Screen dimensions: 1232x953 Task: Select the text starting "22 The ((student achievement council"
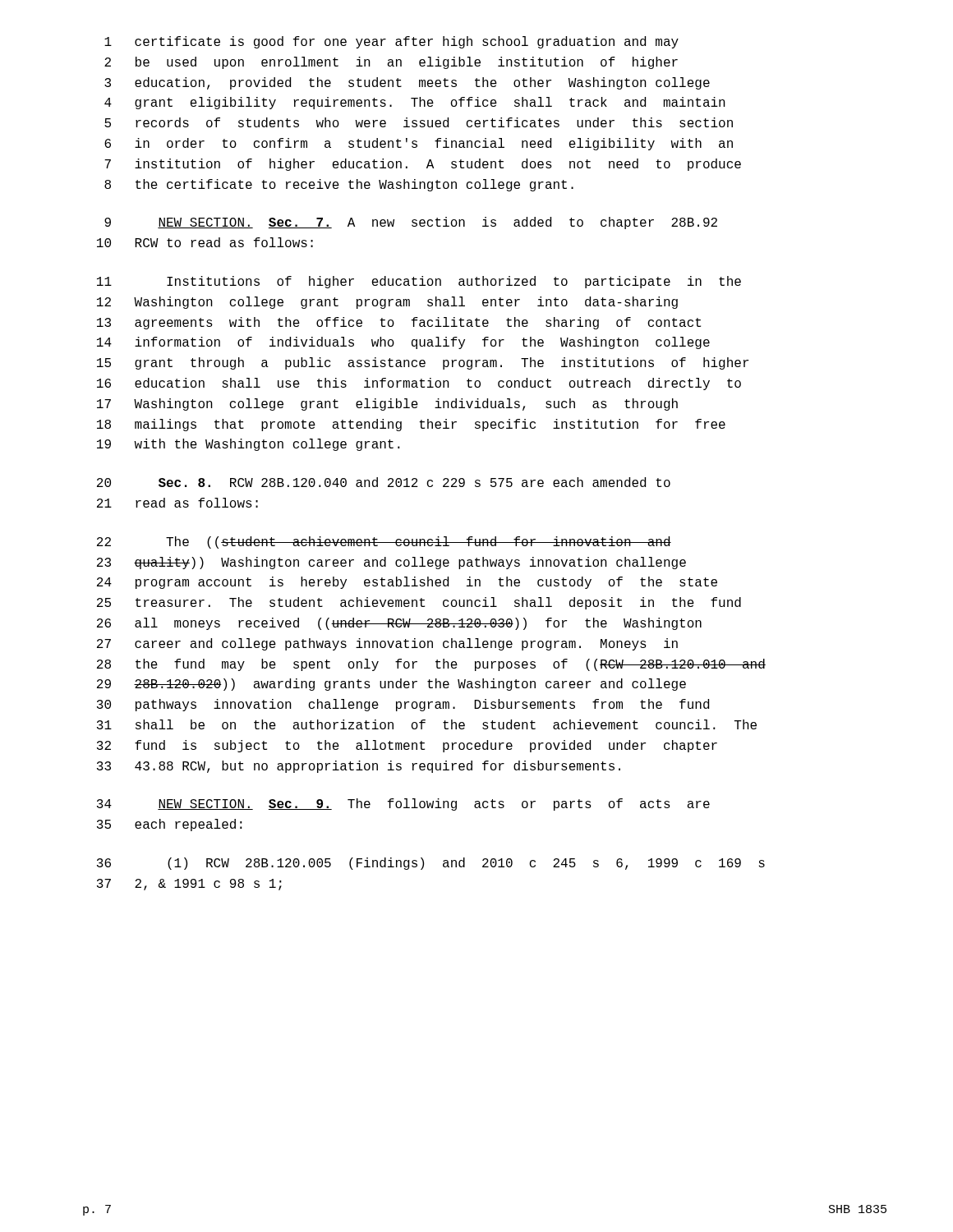(x=485, y=655)
